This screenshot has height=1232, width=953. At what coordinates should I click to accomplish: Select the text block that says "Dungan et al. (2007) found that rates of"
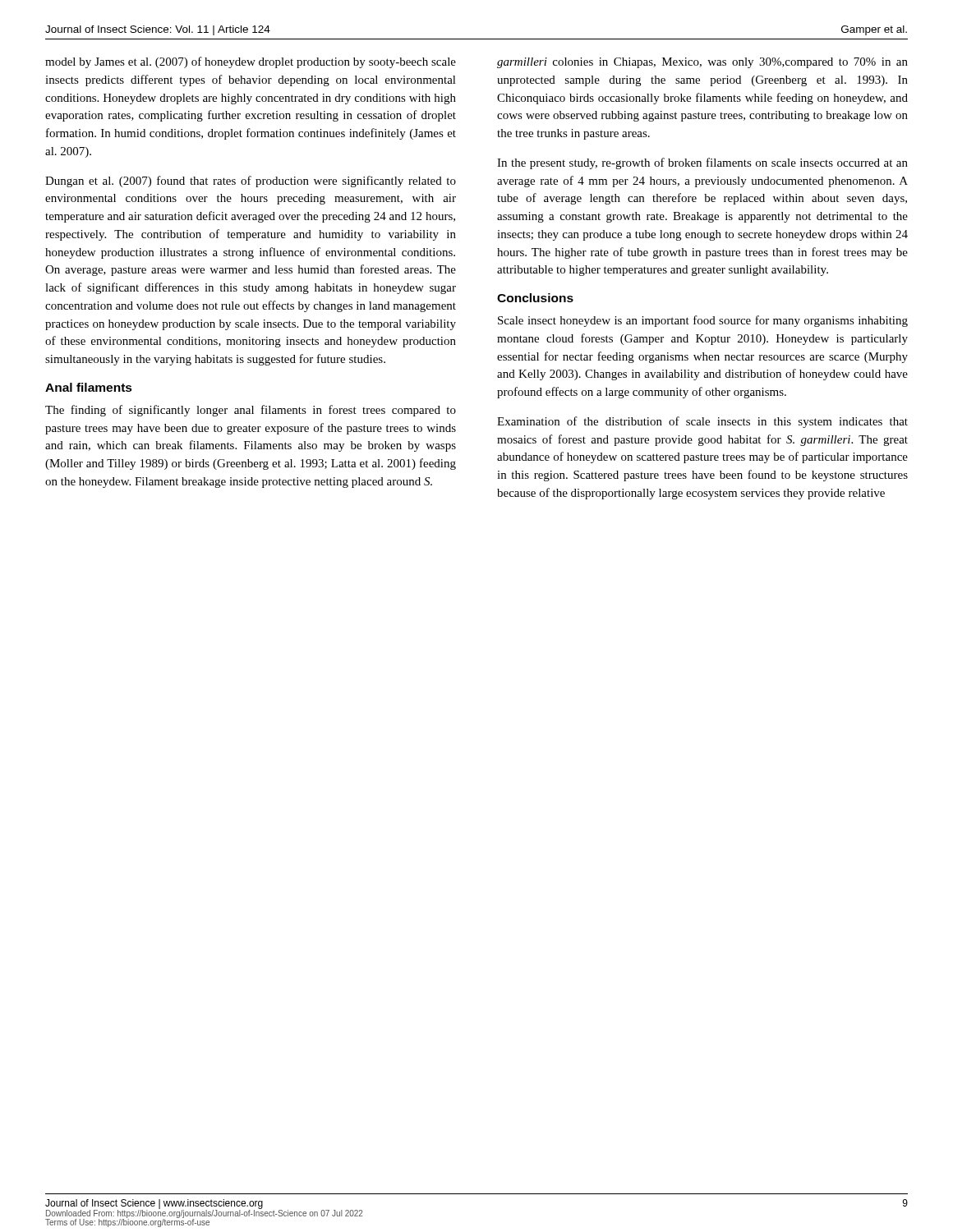point(251,270)
